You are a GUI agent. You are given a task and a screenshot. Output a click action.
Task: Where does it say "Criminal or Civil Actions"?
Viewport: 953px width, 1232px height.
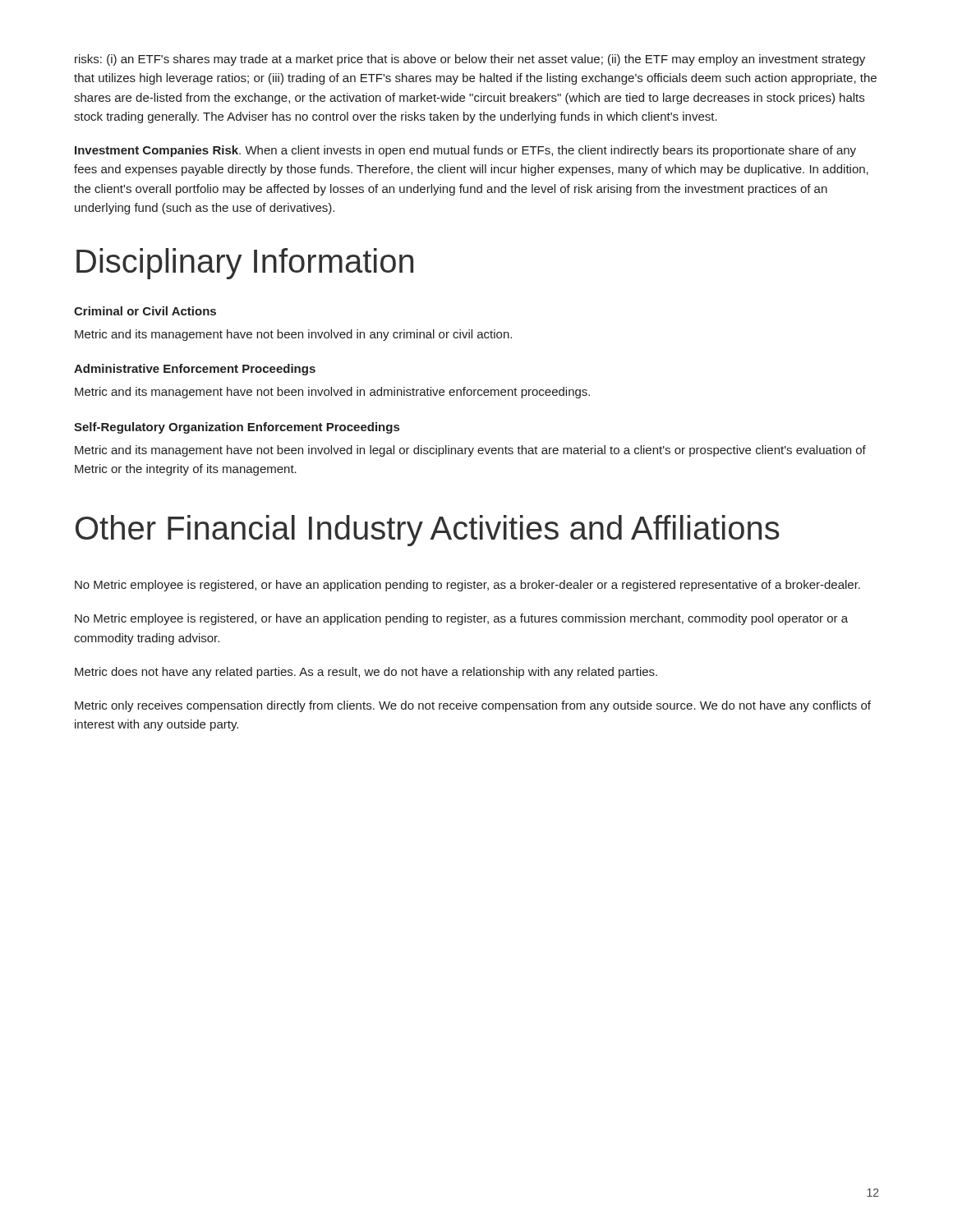[x=145, y=311]
